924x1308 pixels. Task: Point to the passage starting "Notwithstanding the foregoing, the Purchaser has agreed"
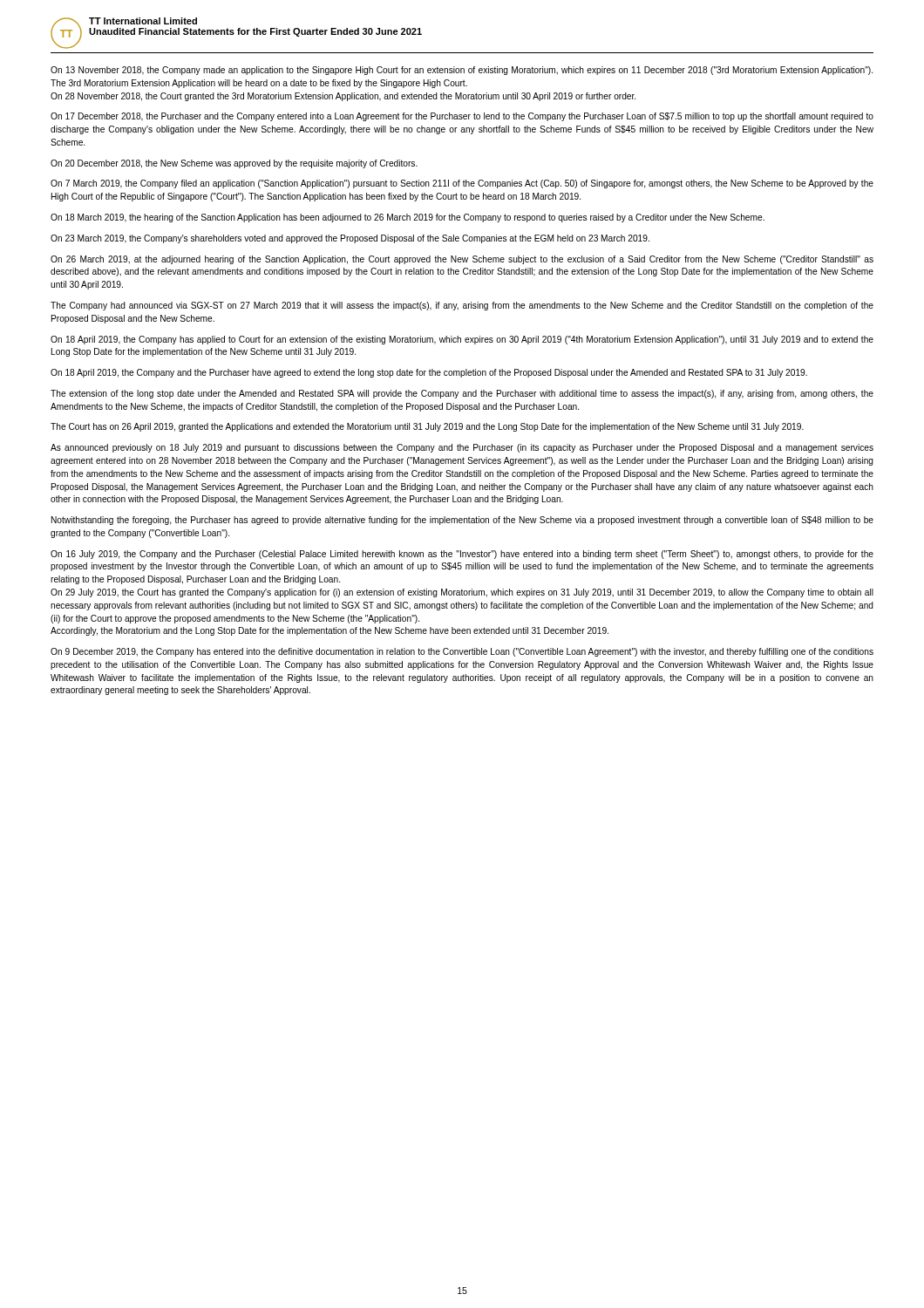click(x=462, y=527)
